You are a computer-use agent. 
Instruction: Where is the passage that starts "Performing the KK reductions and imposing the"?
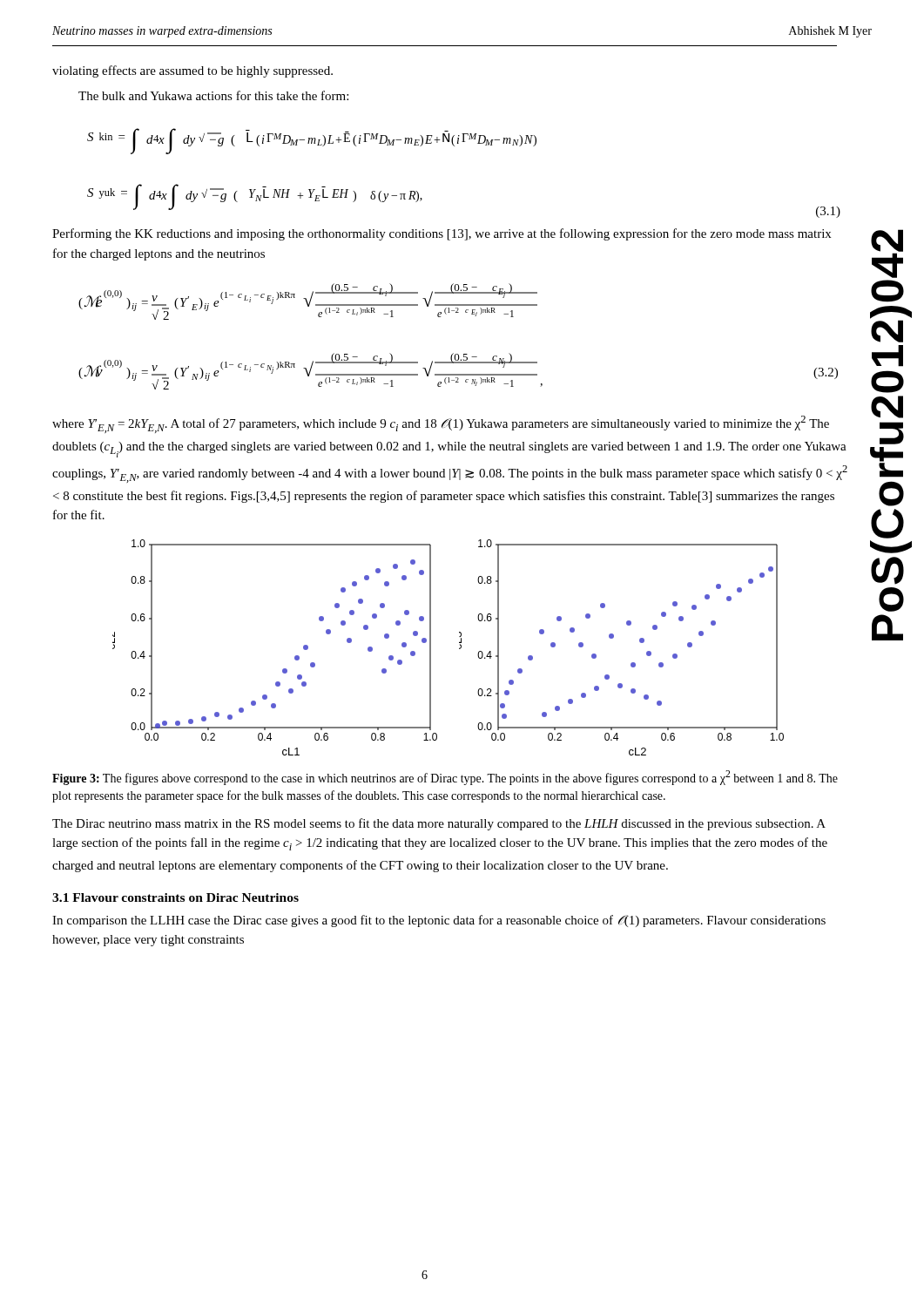click(x=442, y=243)
